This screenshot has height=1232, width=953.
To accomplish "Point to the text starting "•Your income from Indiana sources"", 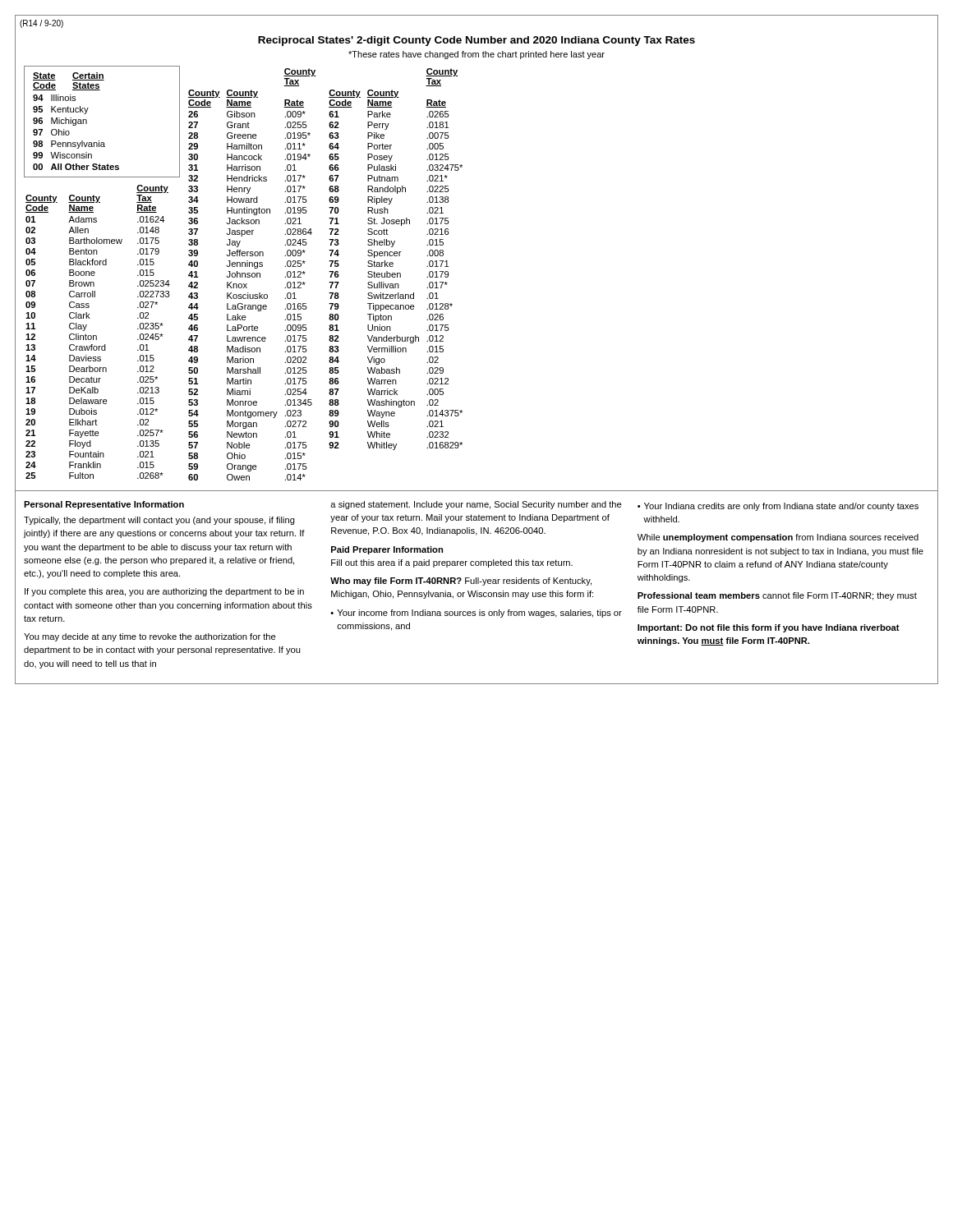I will [476, 619].
